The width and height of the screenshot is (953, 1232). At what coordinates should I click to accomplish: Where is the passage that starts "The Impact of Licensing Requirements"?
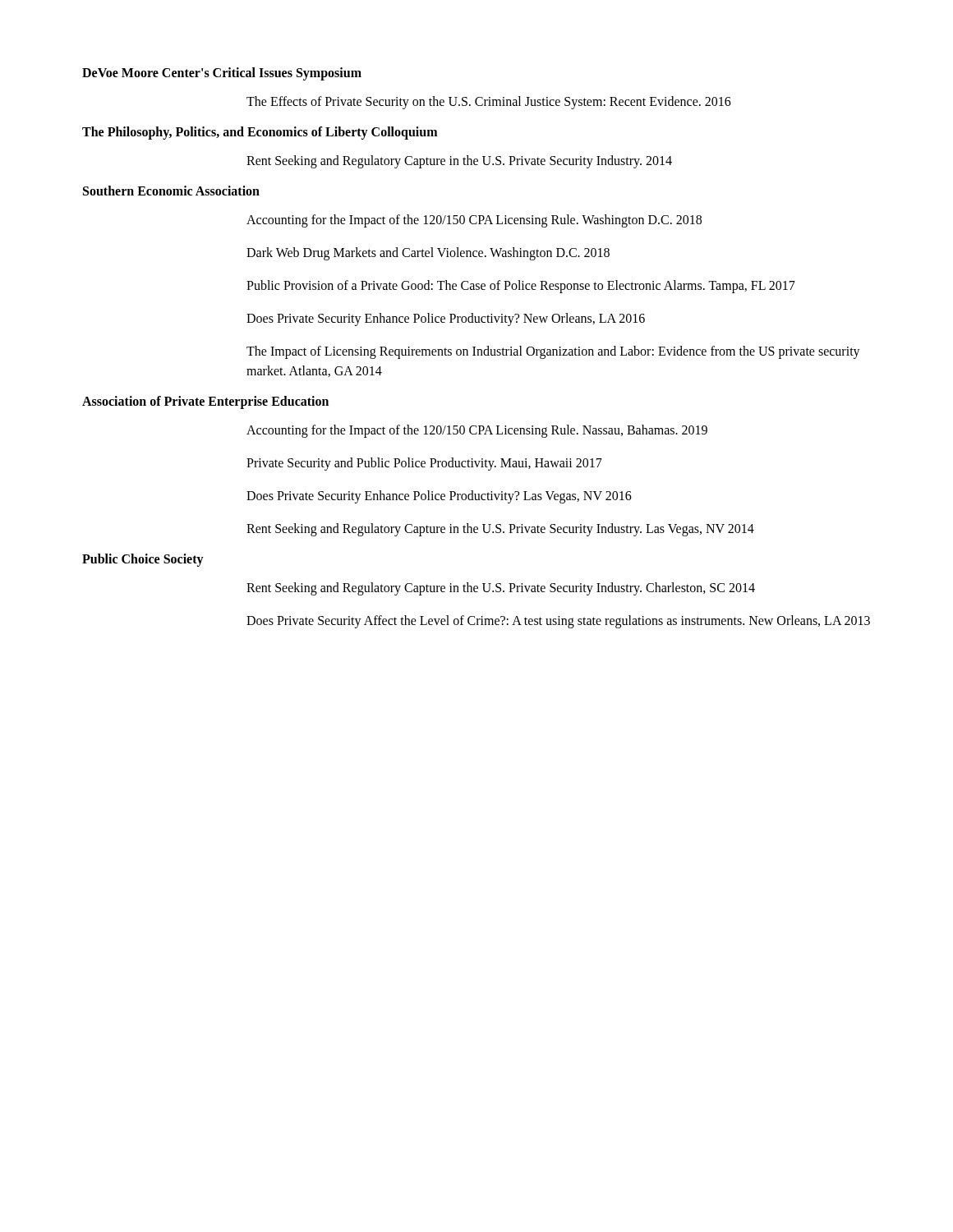coord(553,361)
